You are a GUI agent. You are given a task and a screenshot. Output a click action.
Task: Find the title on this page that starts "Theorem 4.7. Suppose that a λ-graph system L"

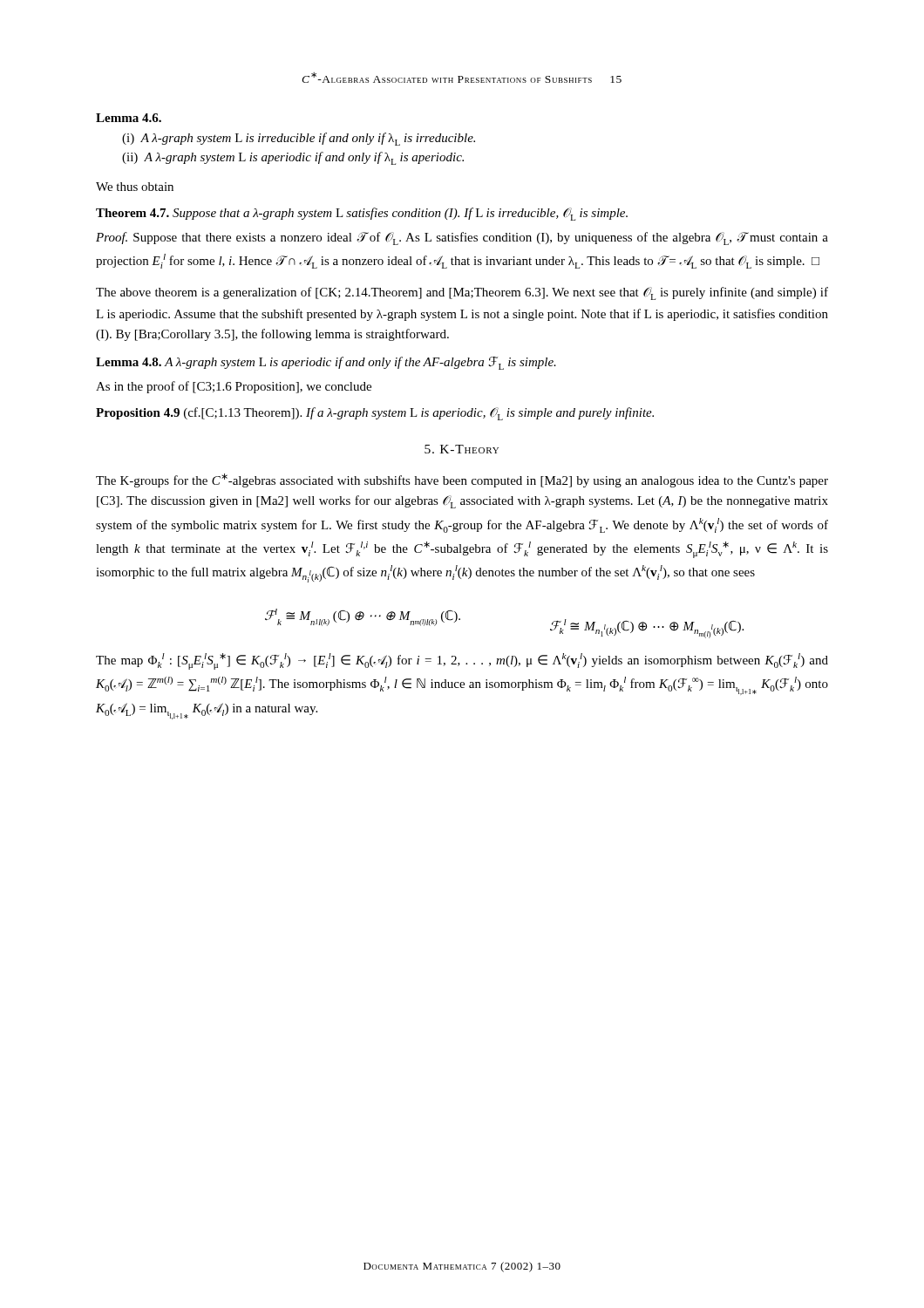tap(362, 214)
